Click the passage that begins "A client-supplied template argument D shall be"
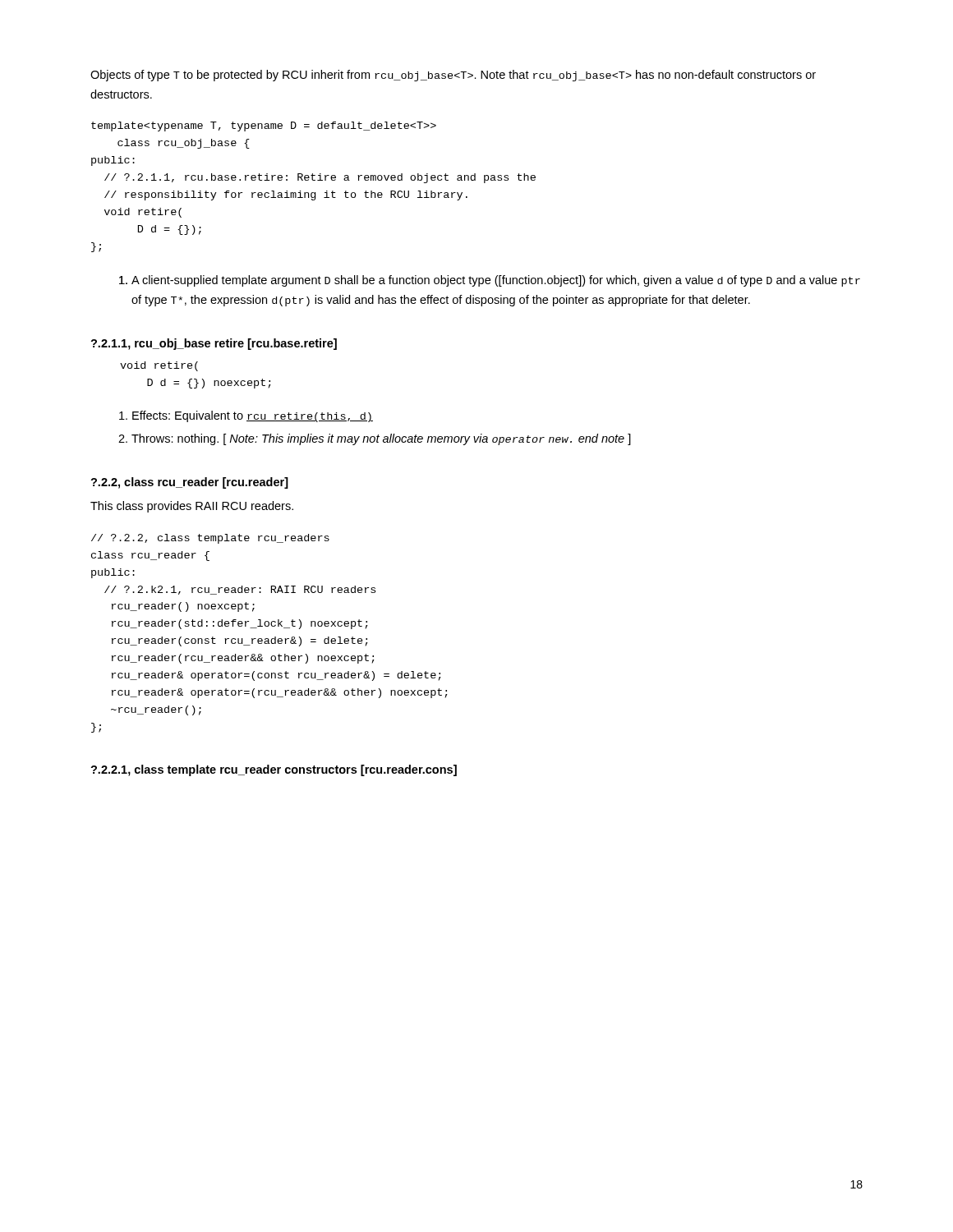 point(497,290)
